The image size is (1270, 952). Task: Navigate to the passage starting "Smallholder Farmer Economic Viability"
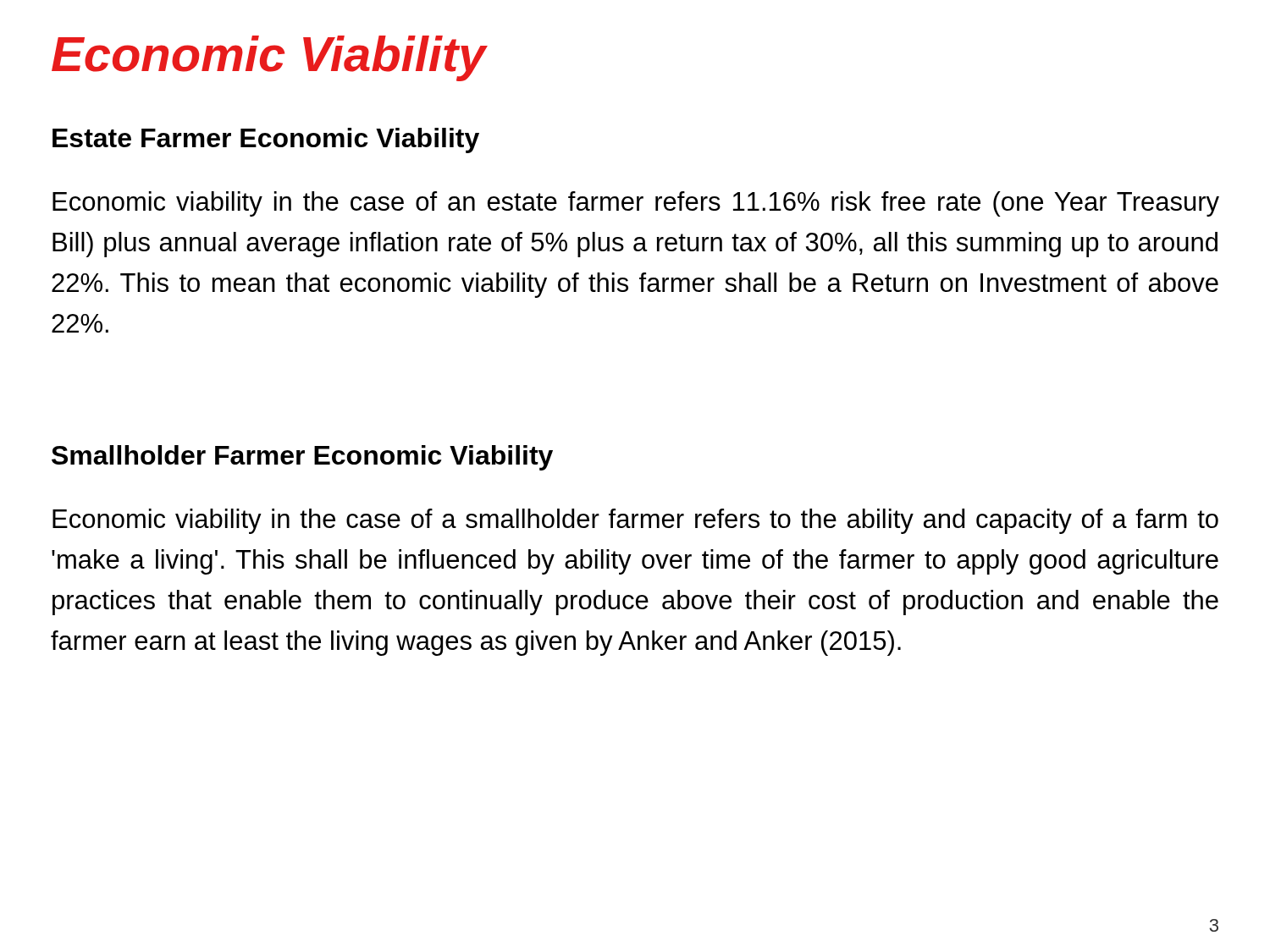pyautogui.click(x=302, y=455)
